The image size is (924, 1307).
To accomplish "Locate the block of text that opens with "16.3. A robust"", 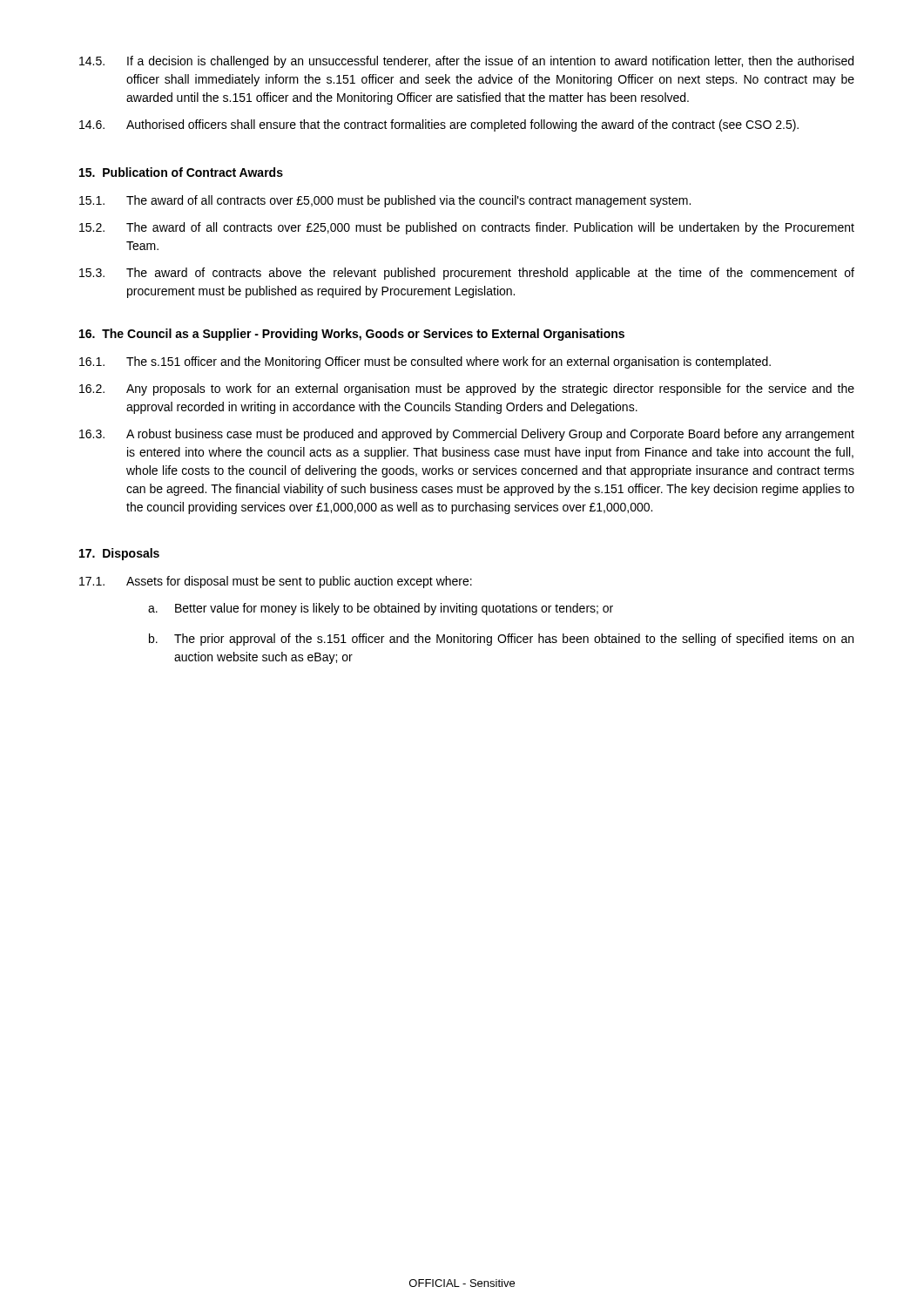I will 466,471.
